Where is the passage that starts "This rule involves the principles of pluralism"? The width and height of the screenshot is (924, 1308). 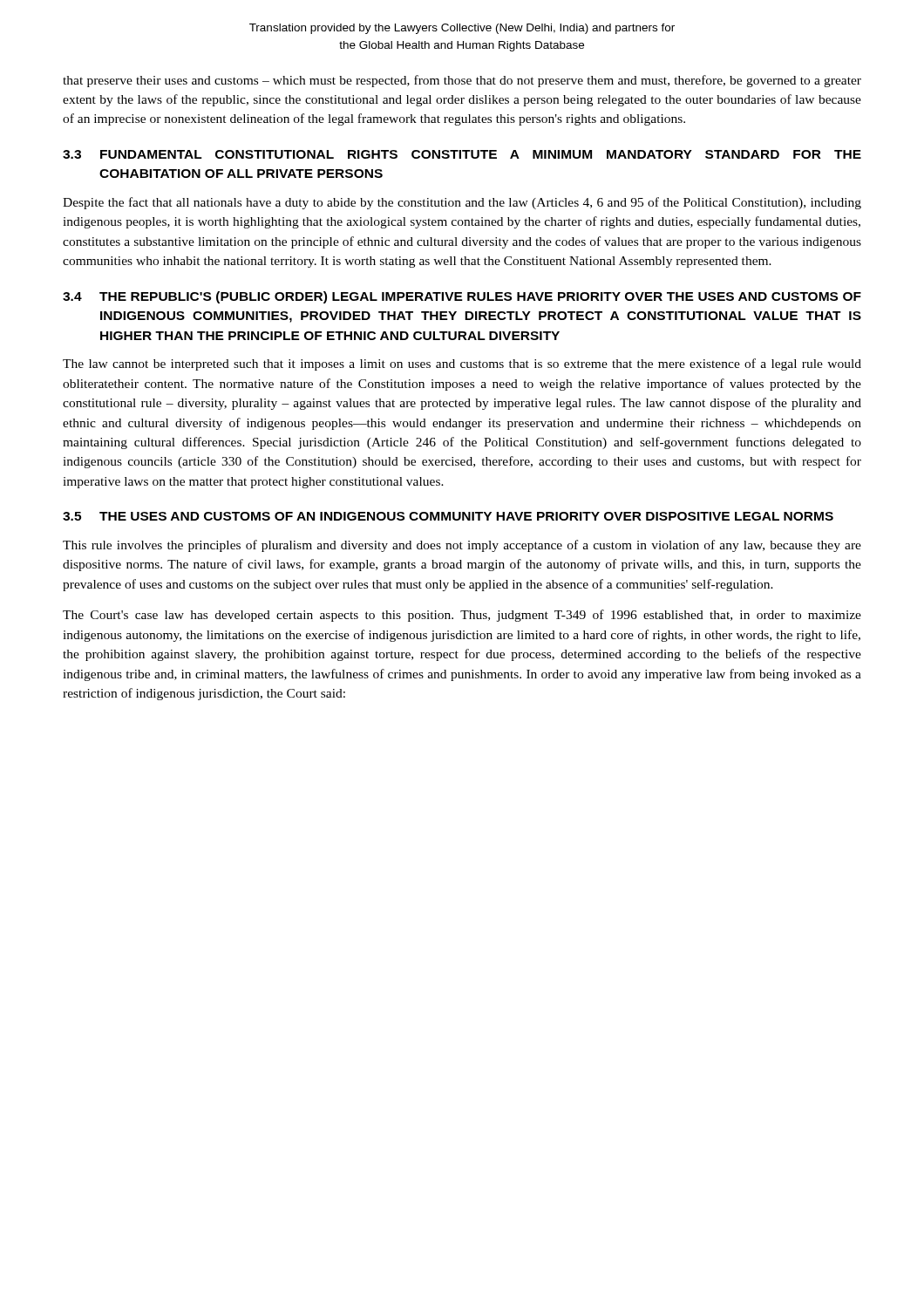(x=462, y=564)
